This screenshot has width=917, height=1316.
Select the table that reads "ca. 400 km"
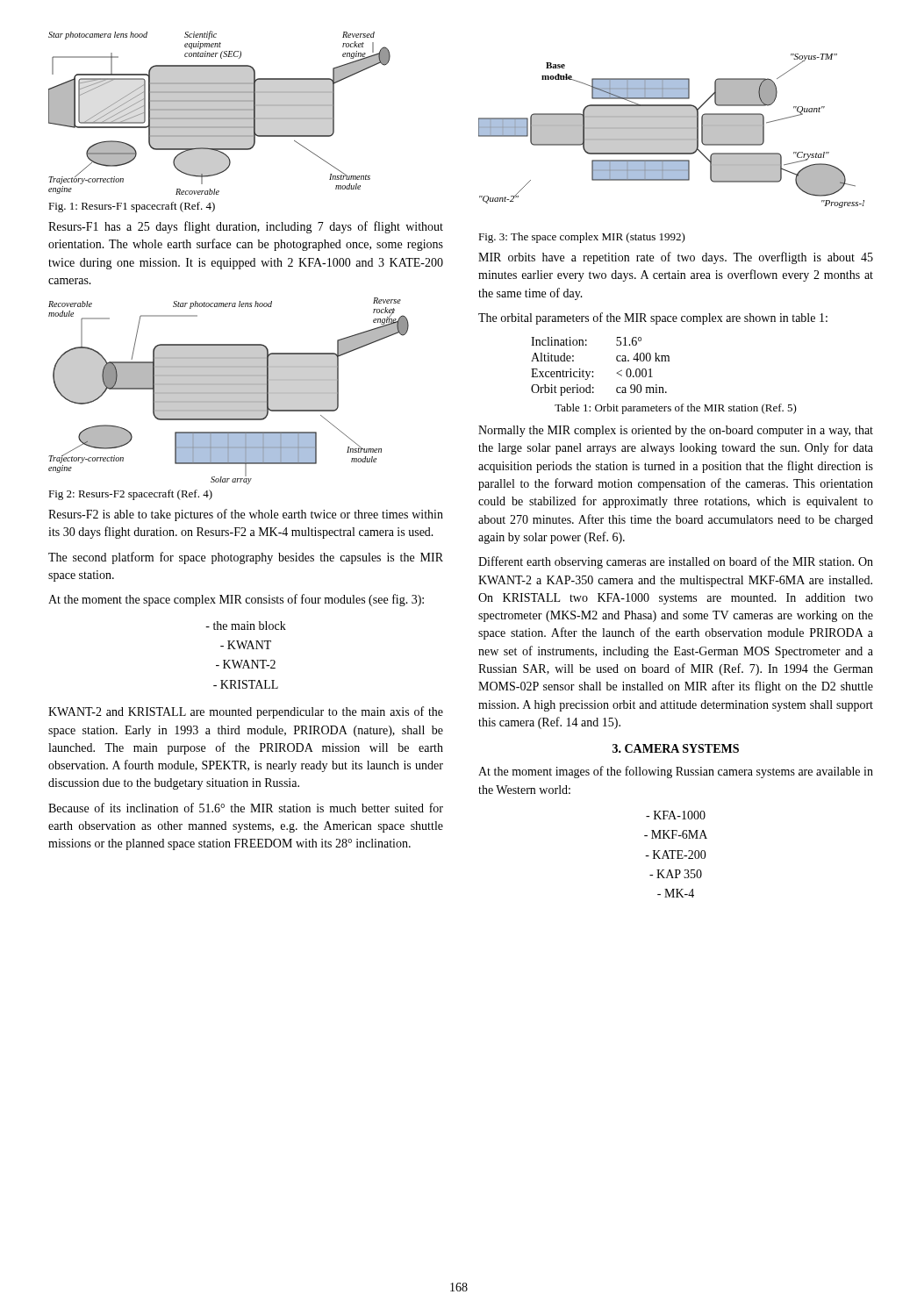tap(702, 366)
